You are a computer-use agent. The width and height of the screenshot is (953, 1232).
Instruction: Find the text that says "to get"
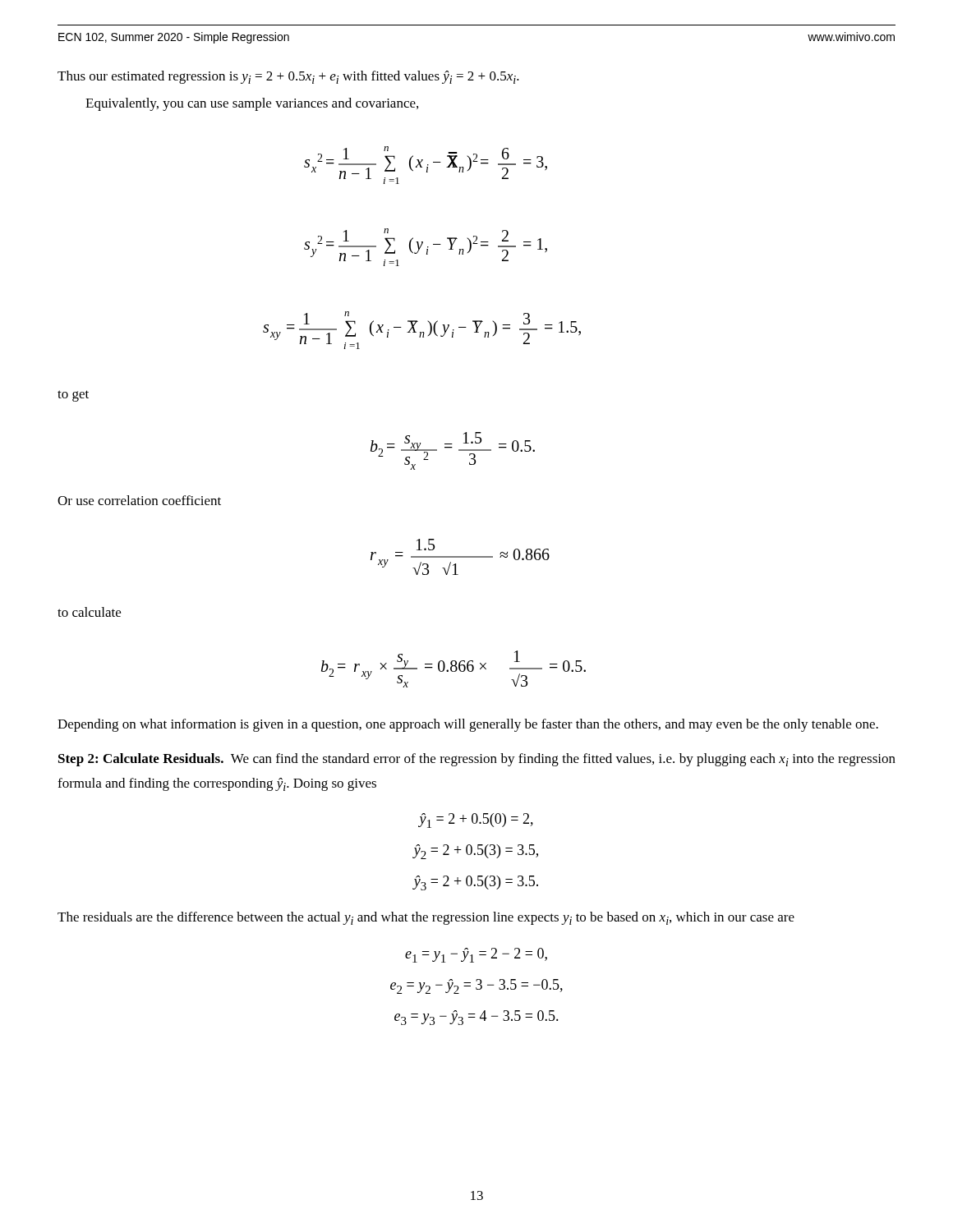[73, 394]
